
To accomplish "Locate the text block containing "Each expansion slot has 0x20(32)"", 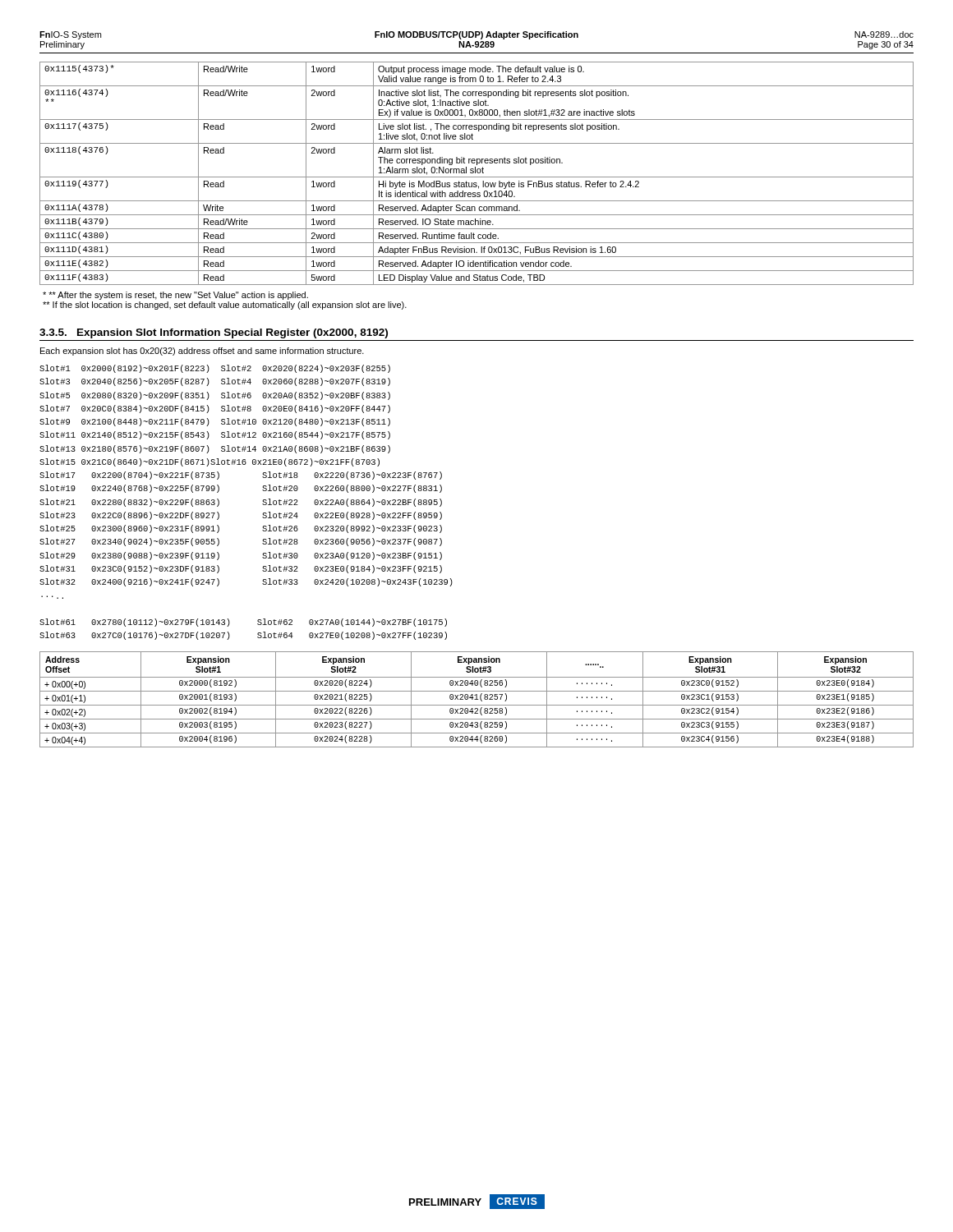I will (202, 351).
